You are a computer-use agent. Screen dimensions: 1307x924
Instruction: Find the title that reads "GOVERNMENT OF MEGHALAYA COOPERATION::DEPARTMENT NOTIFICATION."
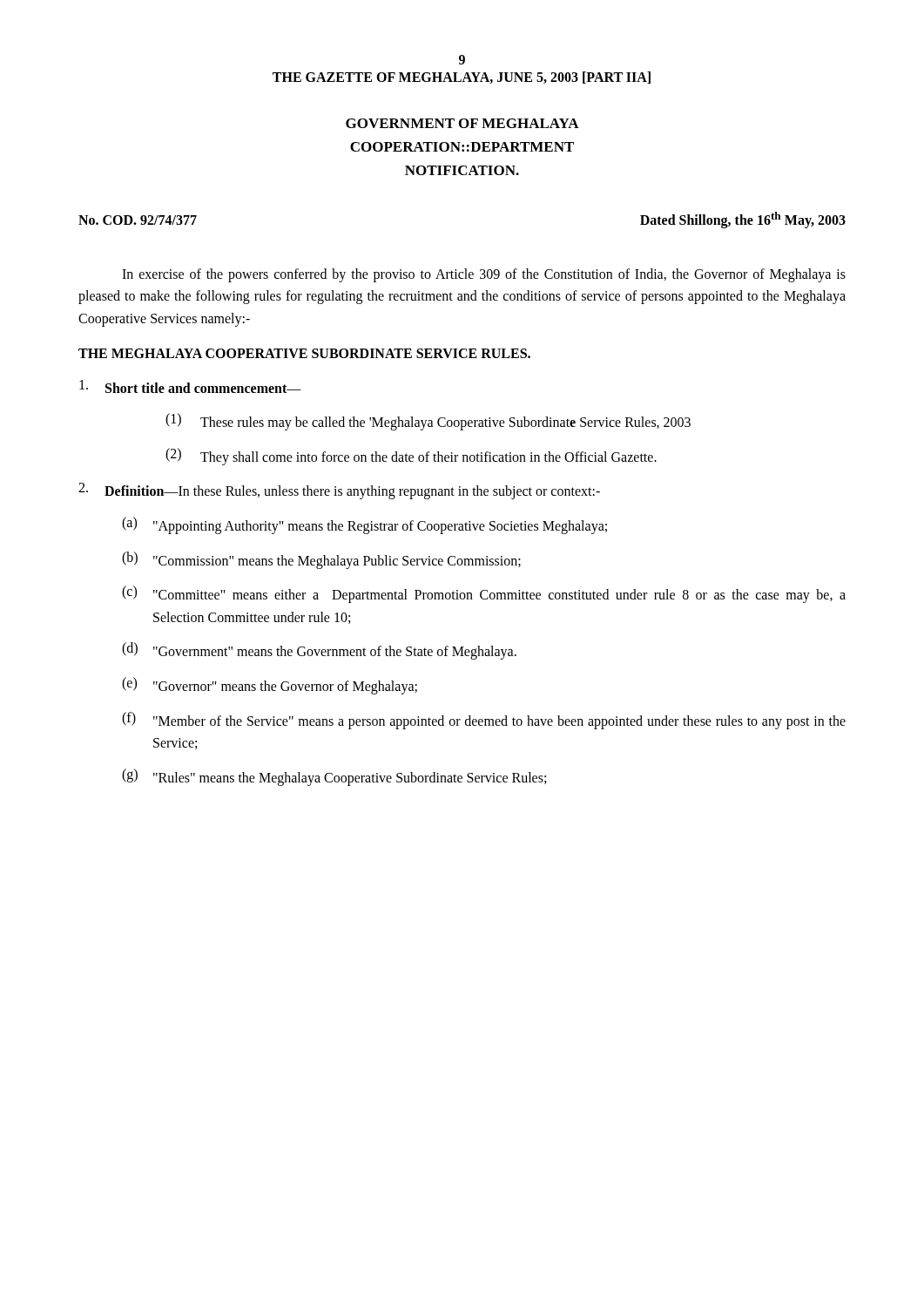(x=462, y=147)
